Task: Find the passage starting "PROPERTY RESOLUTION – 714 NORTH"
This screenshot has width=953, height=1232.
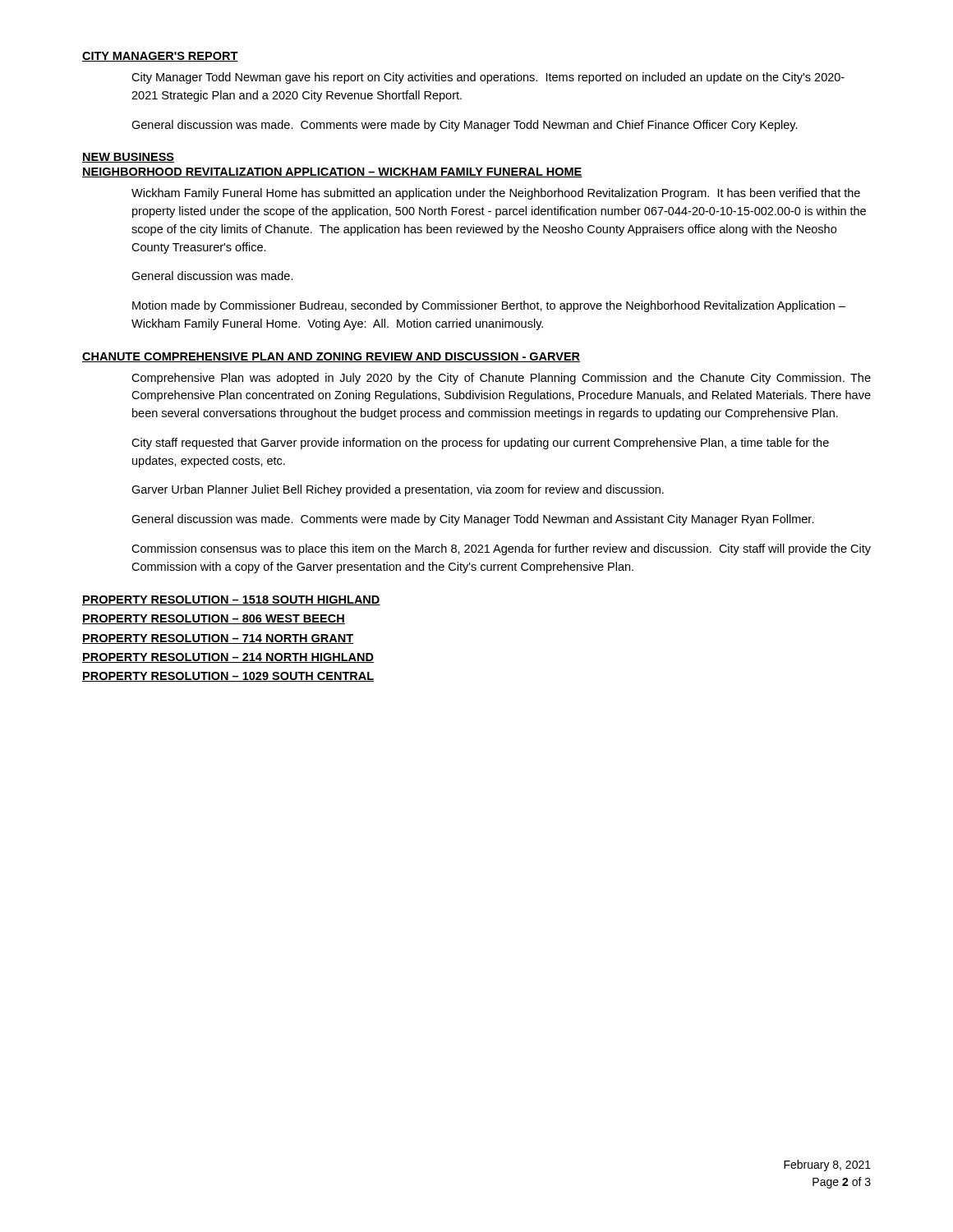Action: coord(218,638)
